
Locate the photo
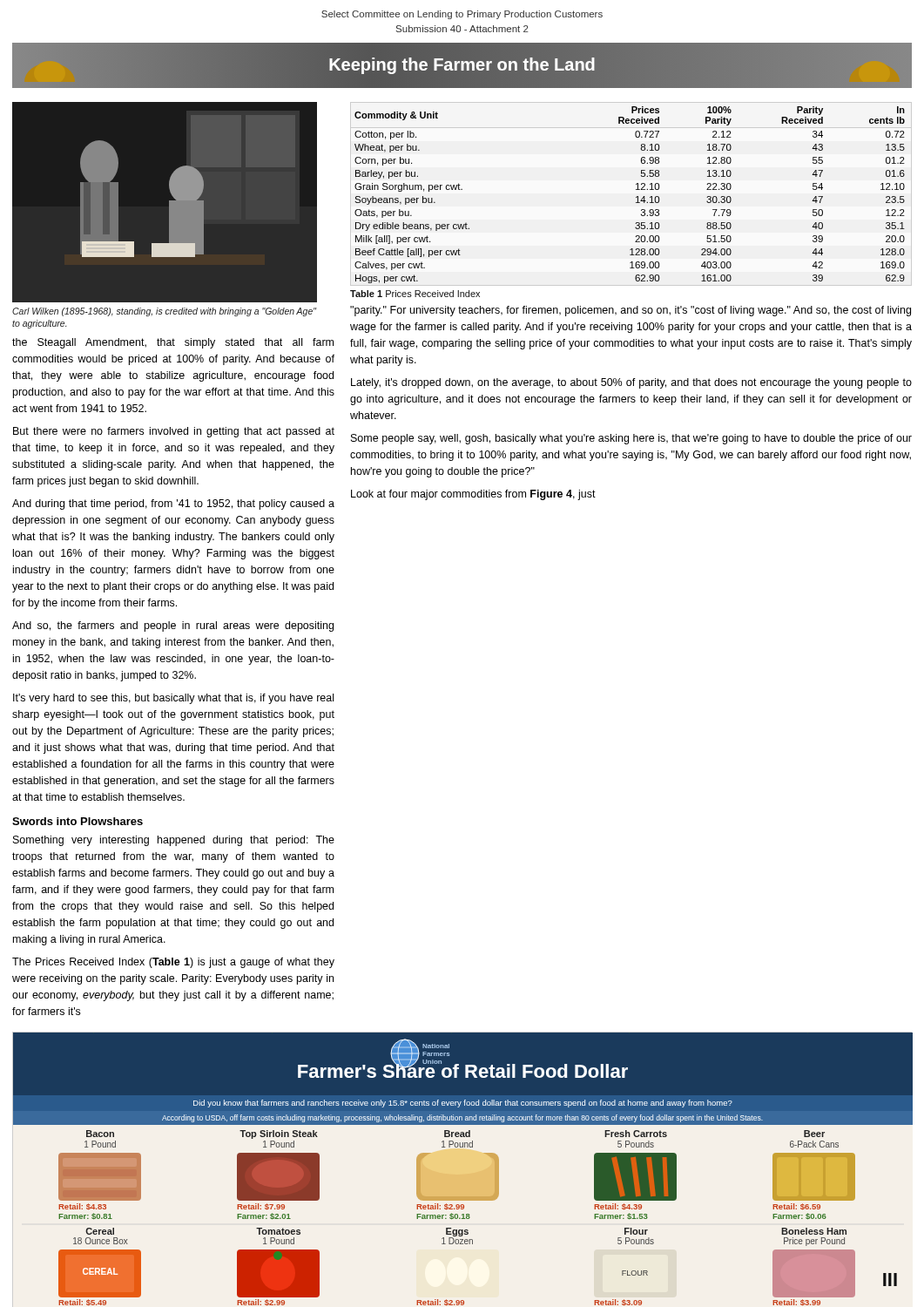point(165,202)
